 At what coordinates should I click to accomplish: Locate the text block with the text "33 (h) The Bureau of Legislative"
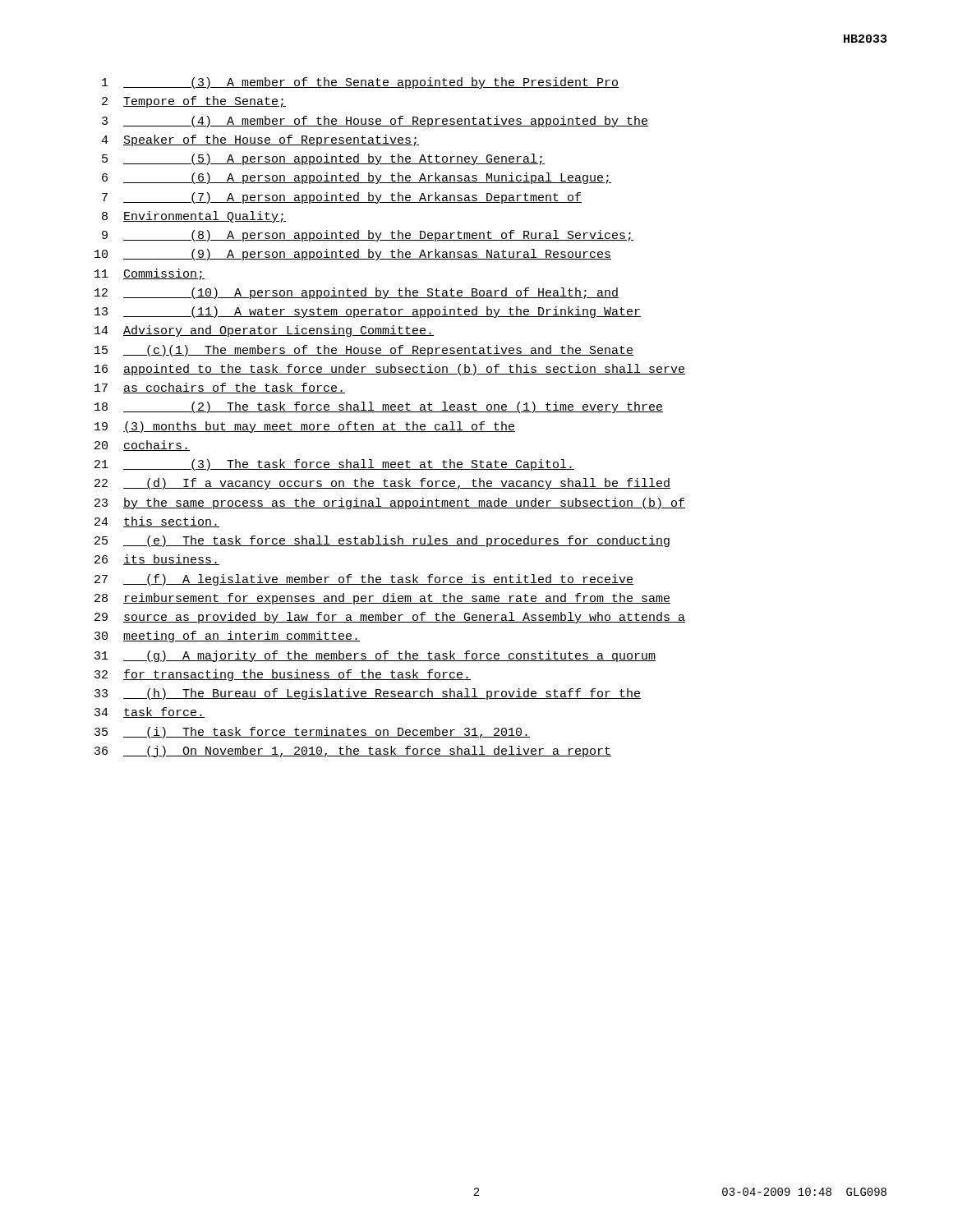point(476,695)
